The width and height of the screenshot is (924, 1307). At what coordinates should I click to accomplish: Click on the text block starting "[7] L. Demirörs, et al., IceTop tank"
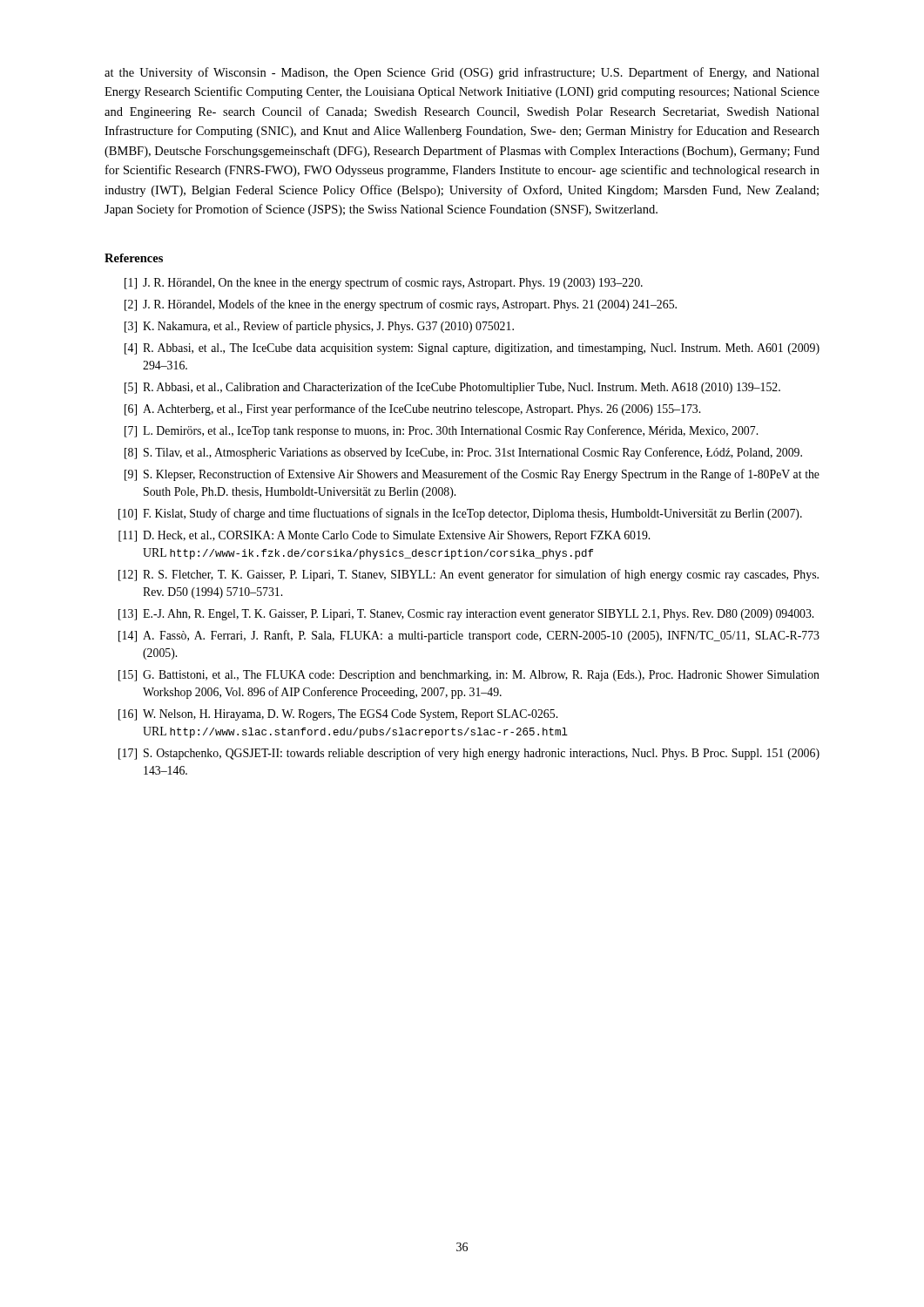462,431
